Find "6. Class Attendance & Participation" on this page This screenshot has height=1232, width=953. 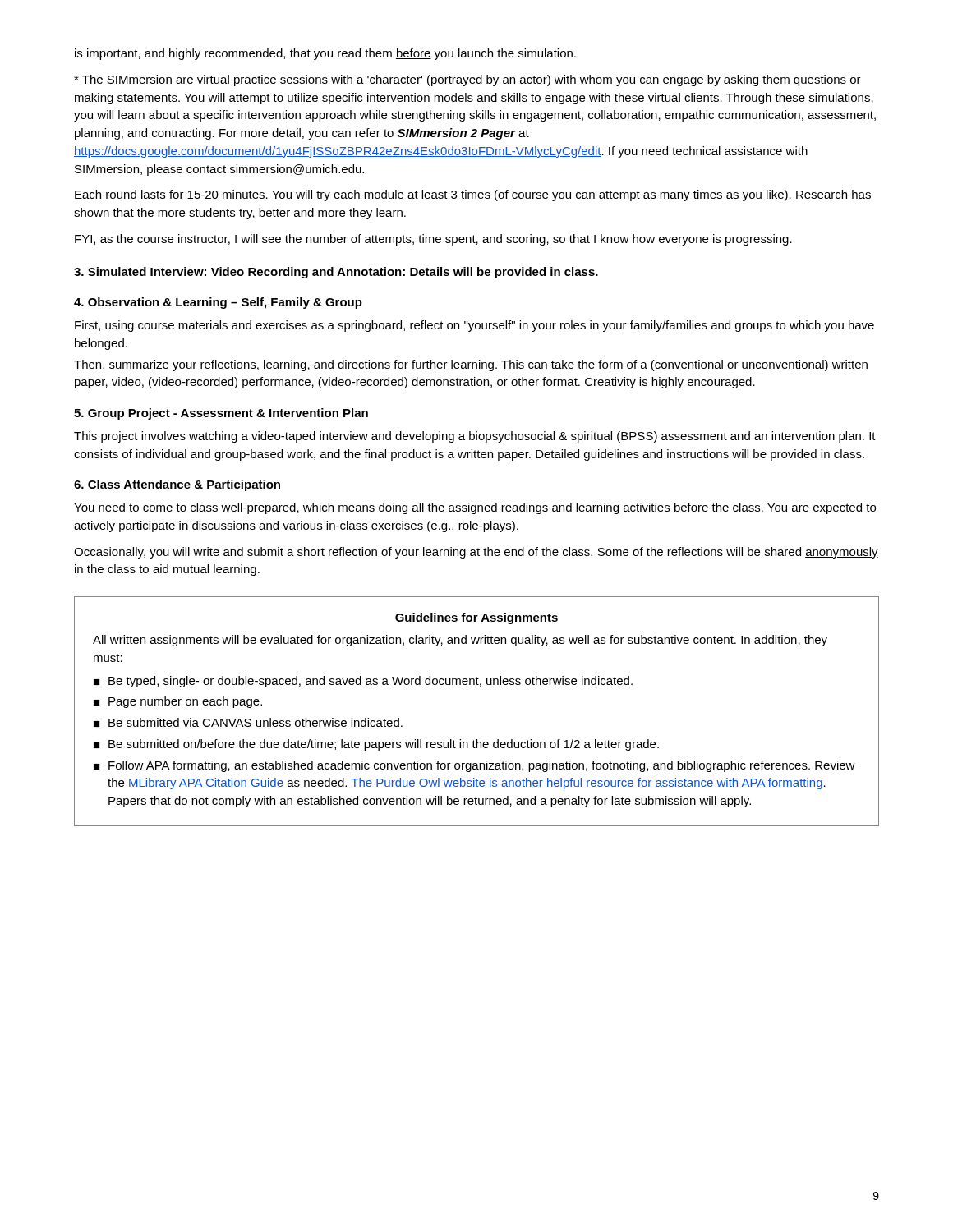[x=177, y=484]
